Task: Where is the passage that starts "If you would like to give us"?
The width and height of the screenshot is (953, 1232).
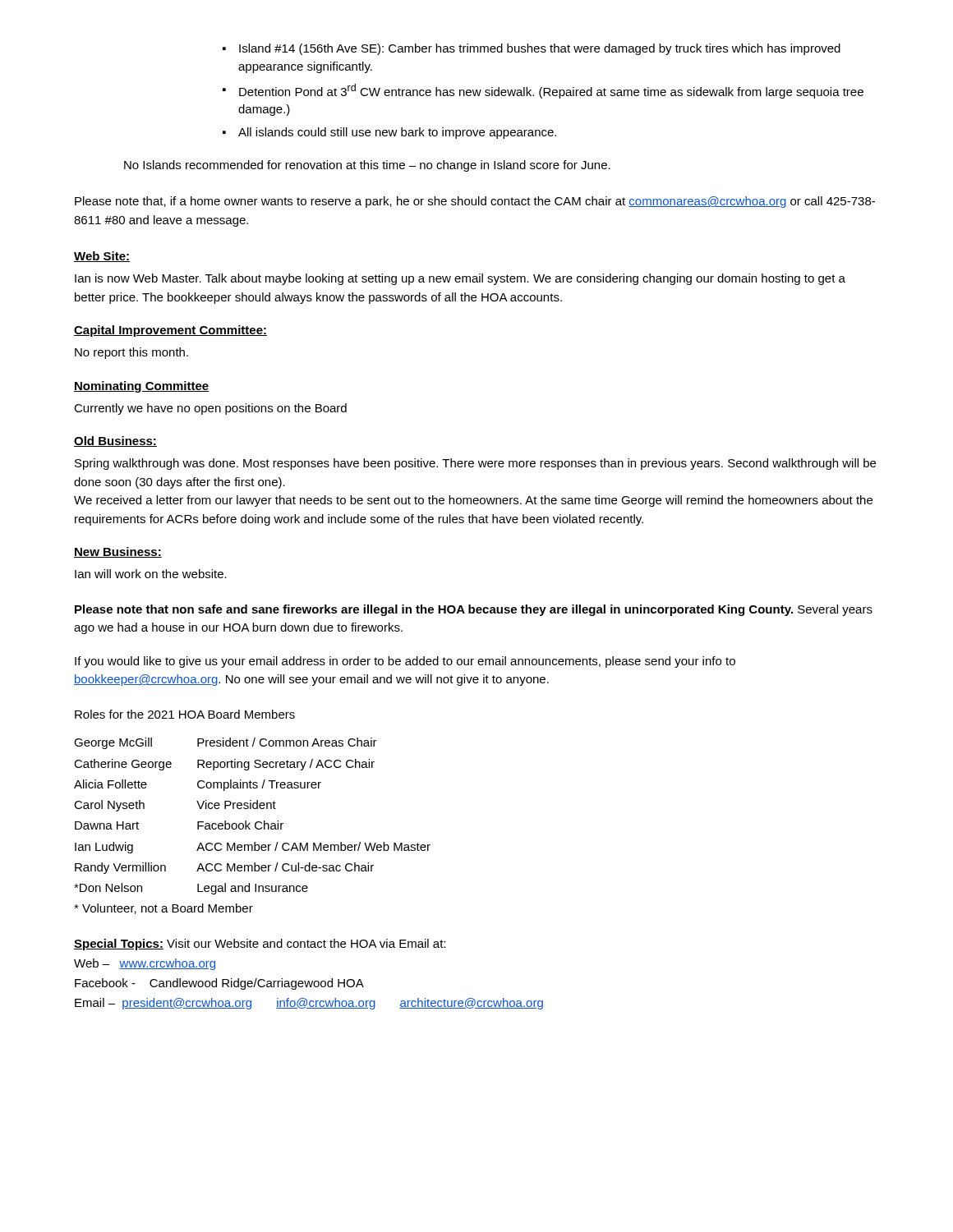Action: pos(405,670)
